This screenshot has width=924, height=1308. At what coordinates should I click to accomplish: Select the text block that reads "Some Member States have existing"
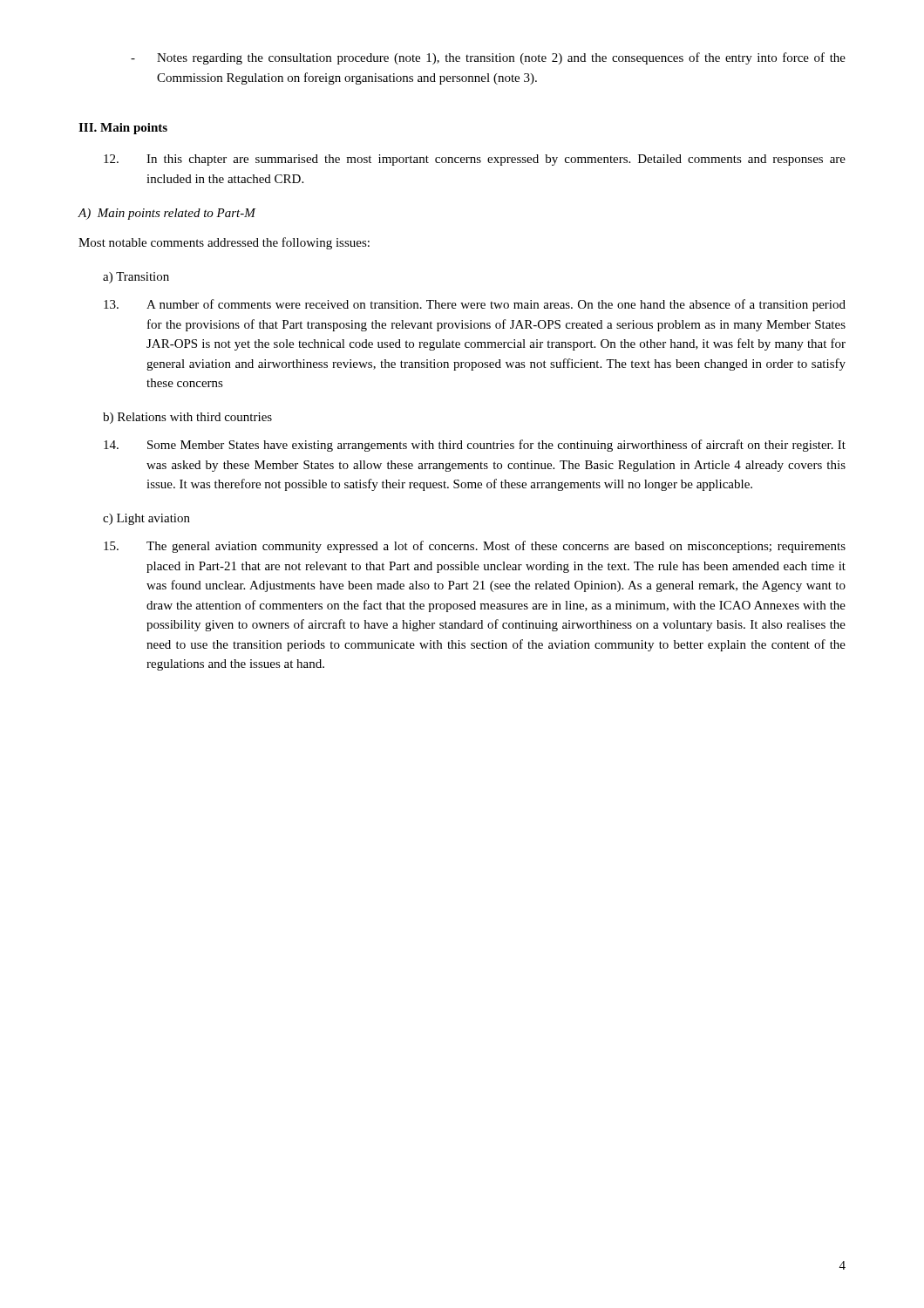[x=462, y=465]
